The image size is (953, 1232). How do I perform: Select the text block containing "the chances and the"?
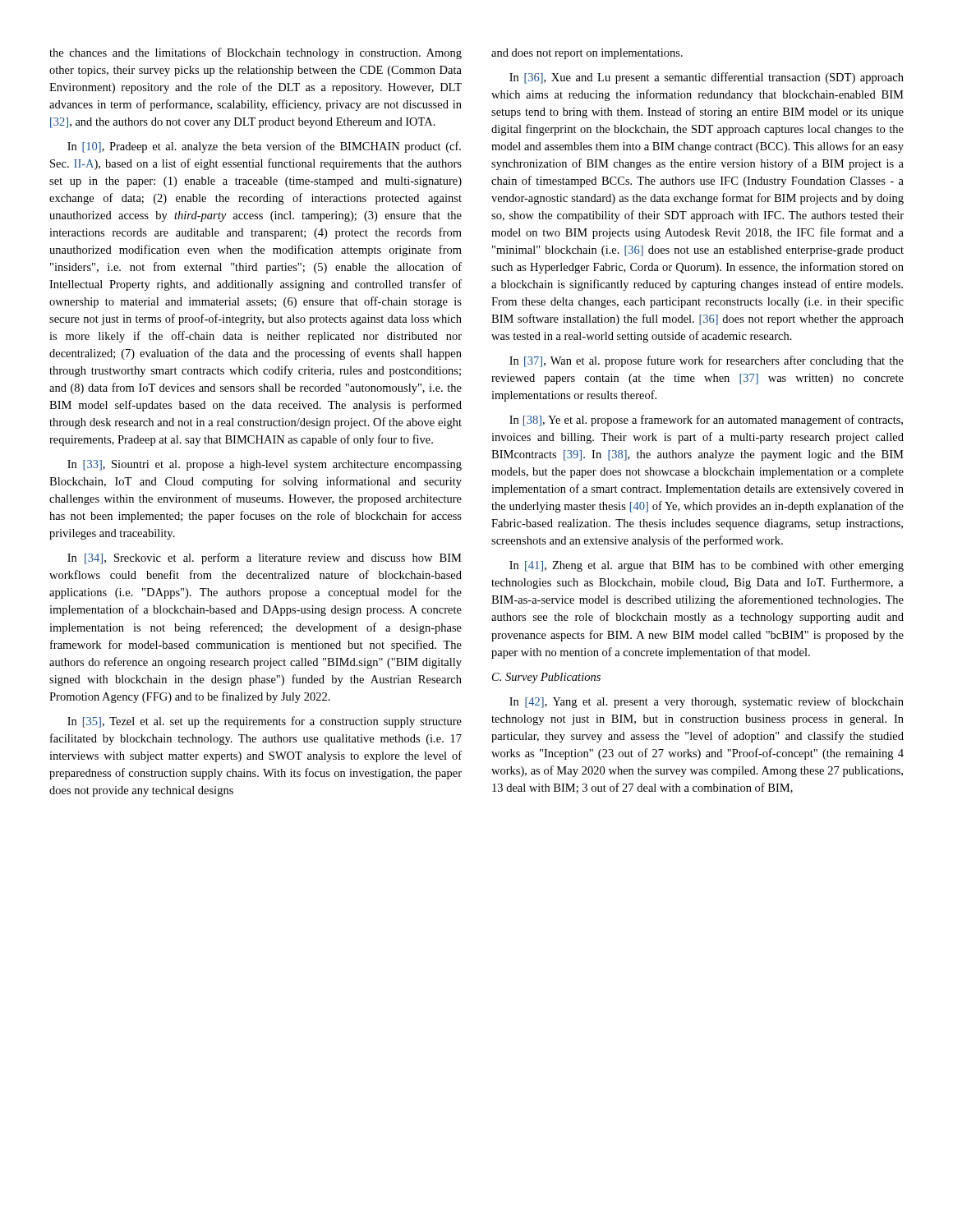255,88
